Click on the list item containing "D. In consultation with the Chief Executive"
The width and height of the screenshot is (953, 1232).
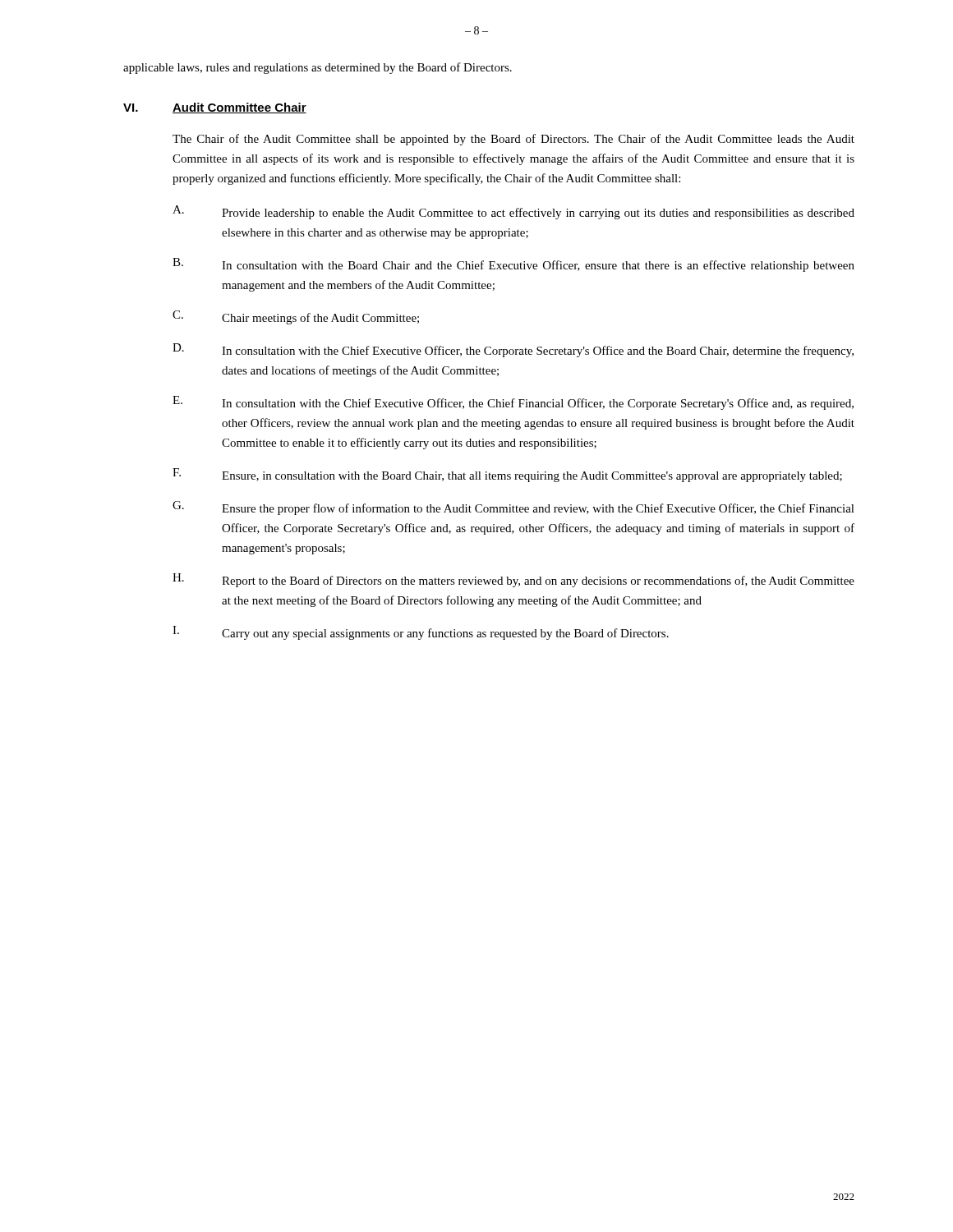pos(513,361)
